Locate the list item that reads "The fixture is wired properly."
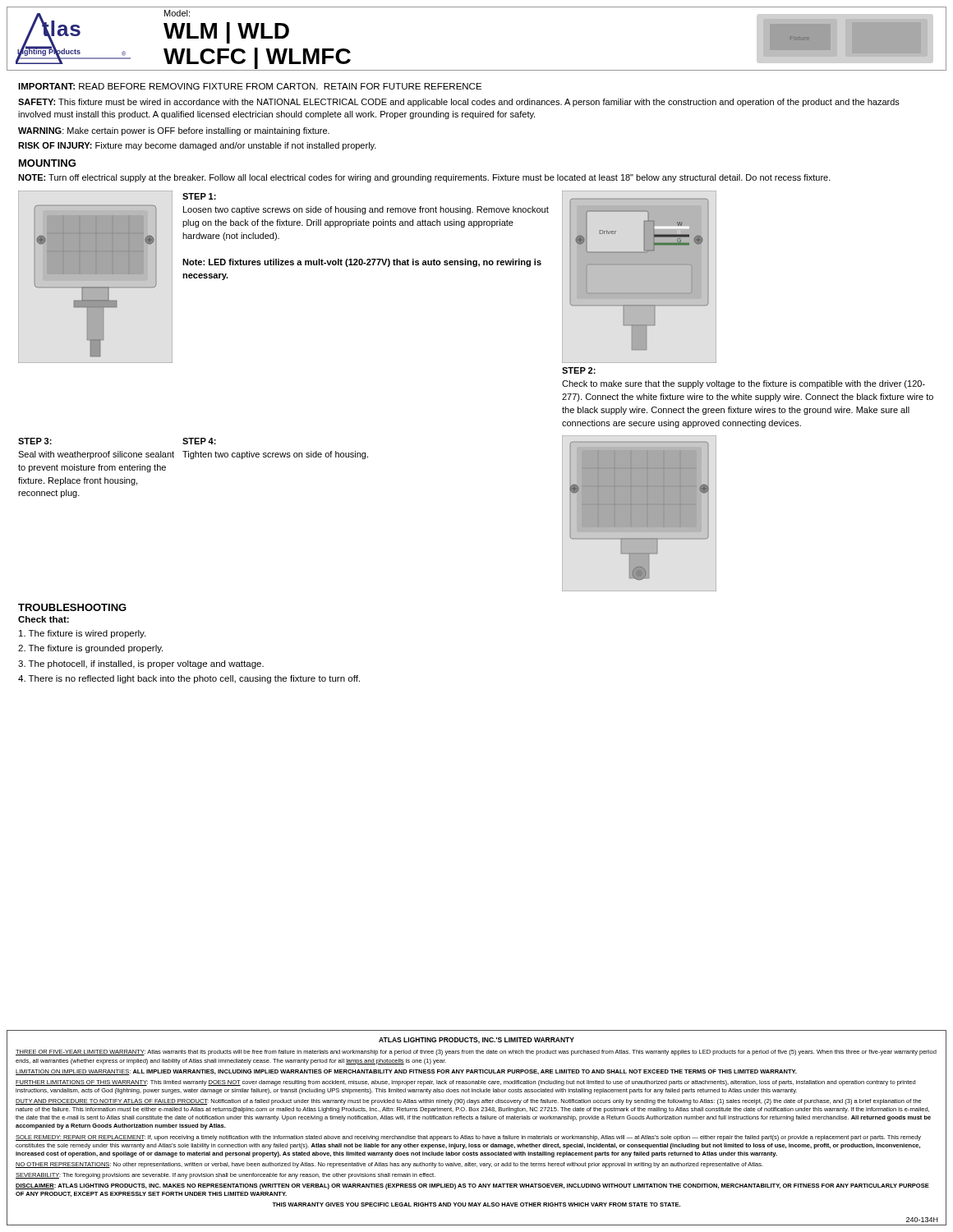Image resolution: width=953 pixels, height=1232 pixels. [82, 633]
